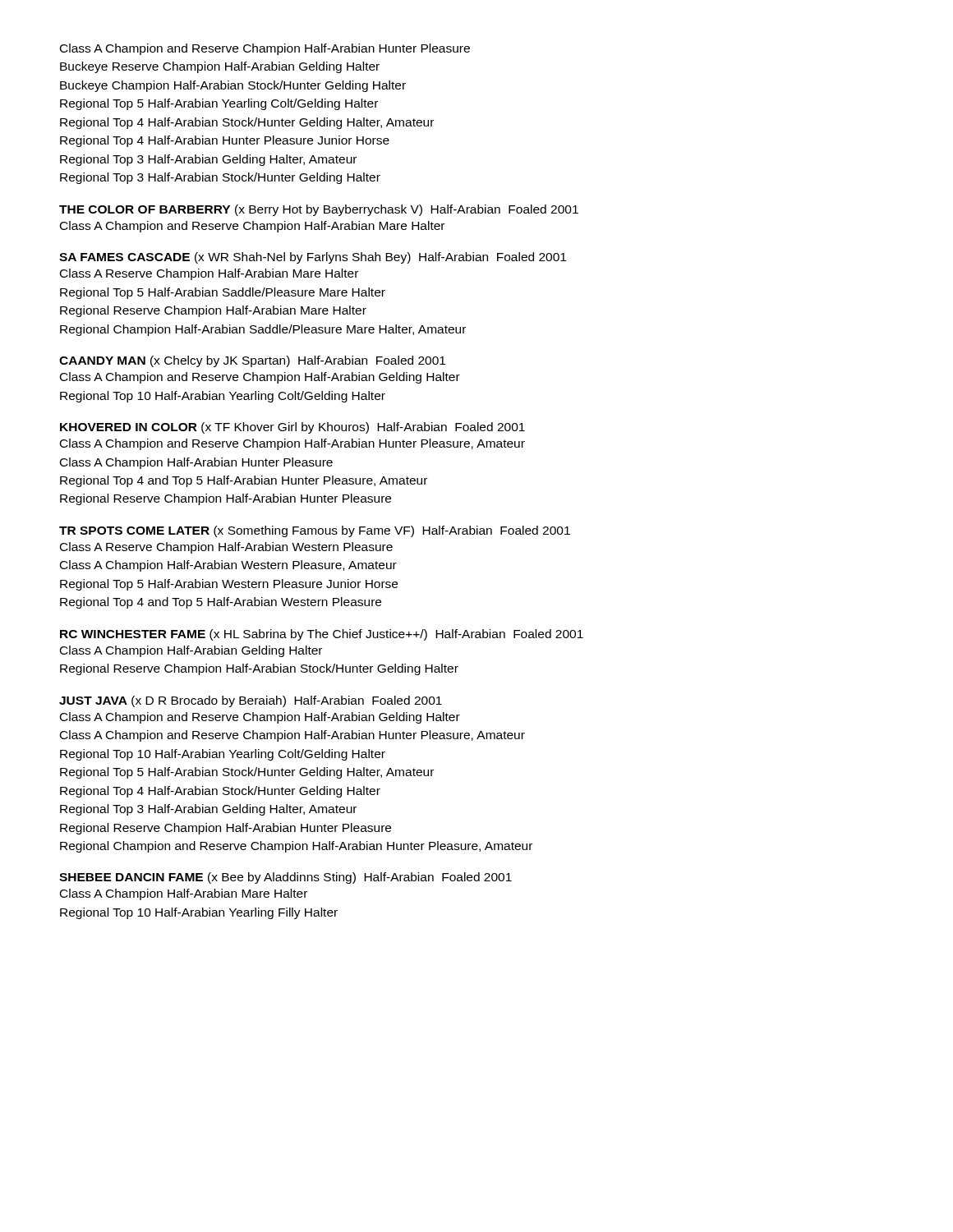Navigate to the passage starting "CAANDY MAN (x Chelcy"
Screen dimensions: 1232x953
click(252, 361)
